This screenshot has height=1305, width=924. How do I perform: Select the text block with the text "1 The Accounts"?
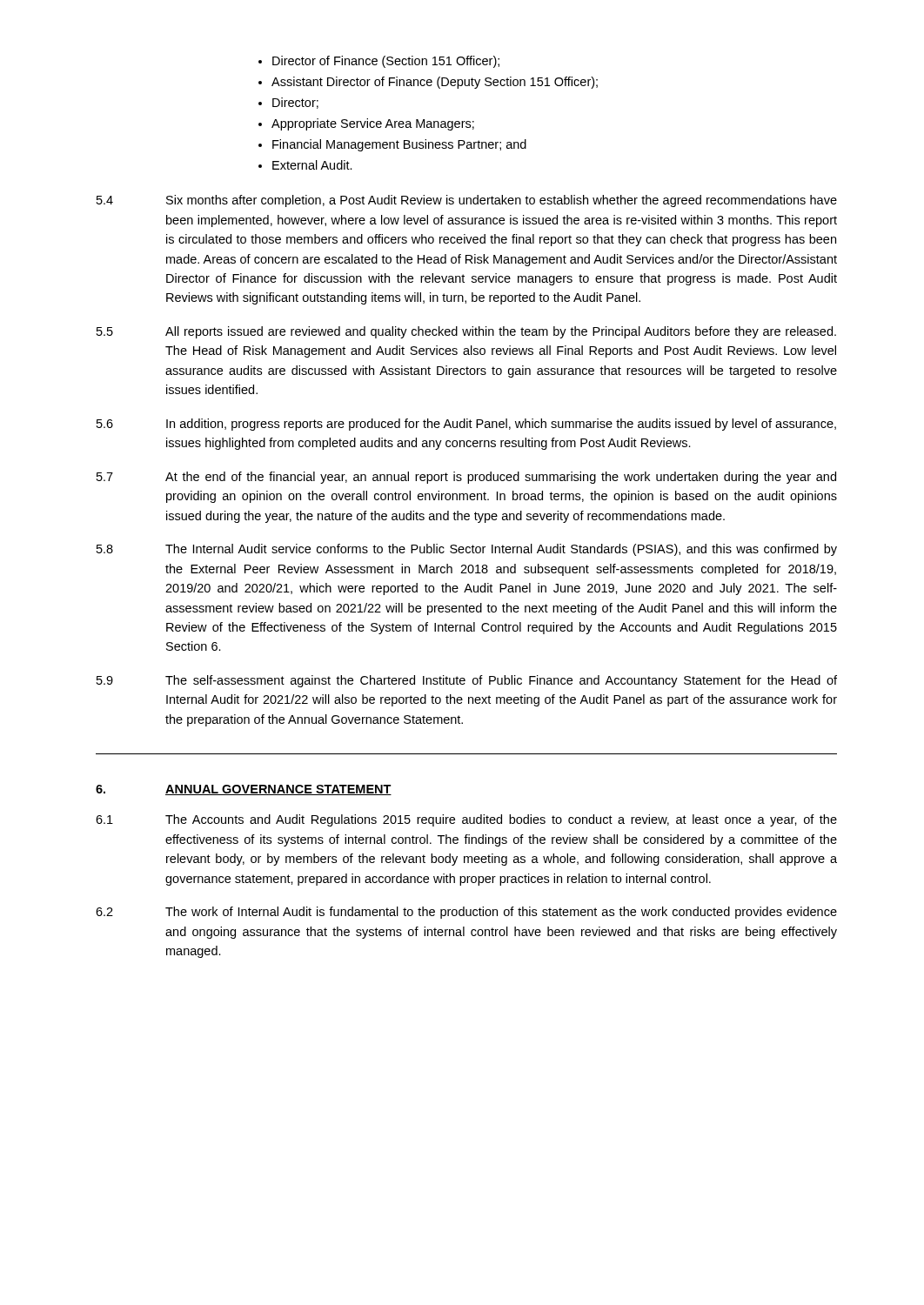(x=466, y=849)
